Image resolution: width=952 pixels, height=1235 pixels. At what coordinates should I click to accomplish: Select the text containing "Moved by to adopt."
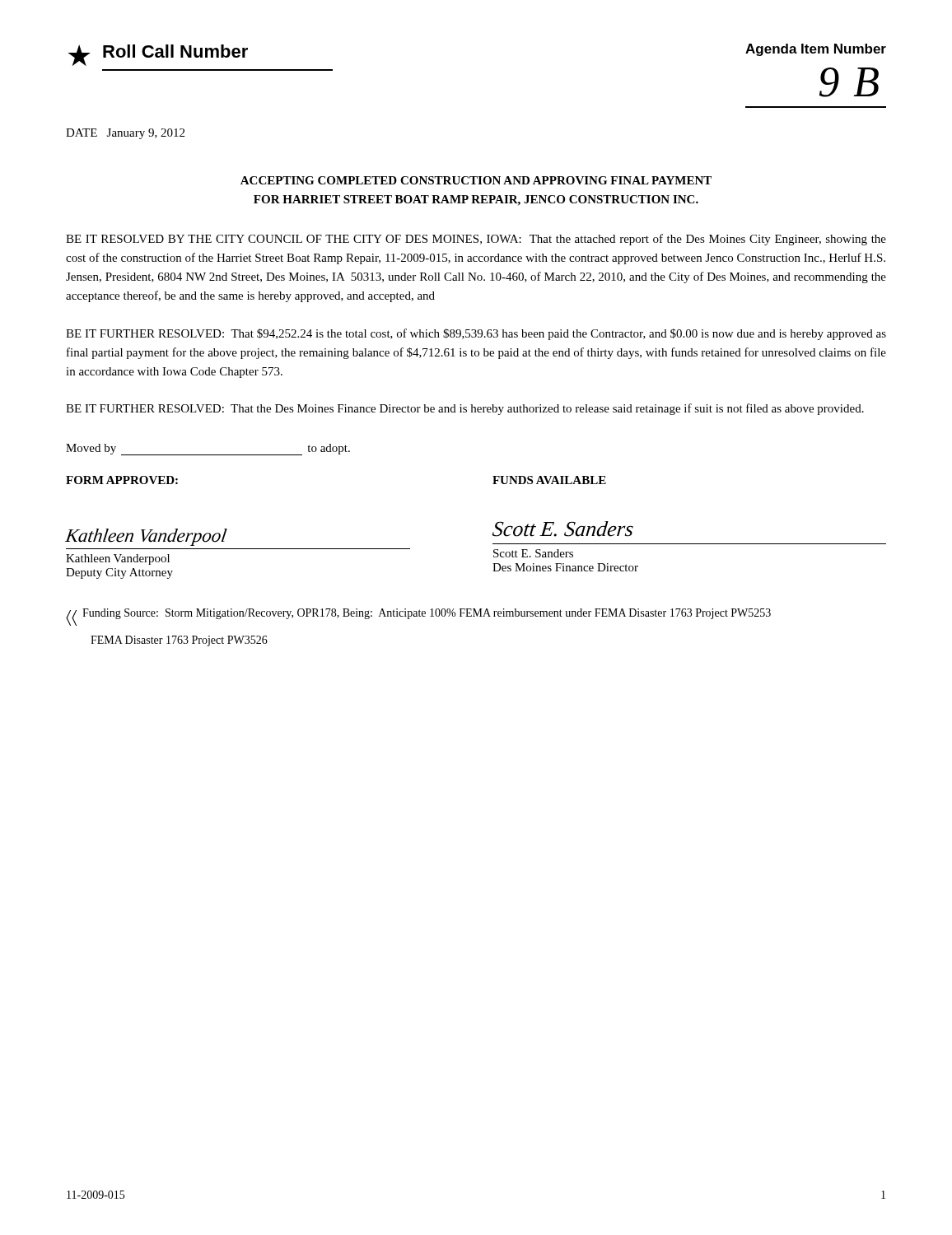coord(208,447)
